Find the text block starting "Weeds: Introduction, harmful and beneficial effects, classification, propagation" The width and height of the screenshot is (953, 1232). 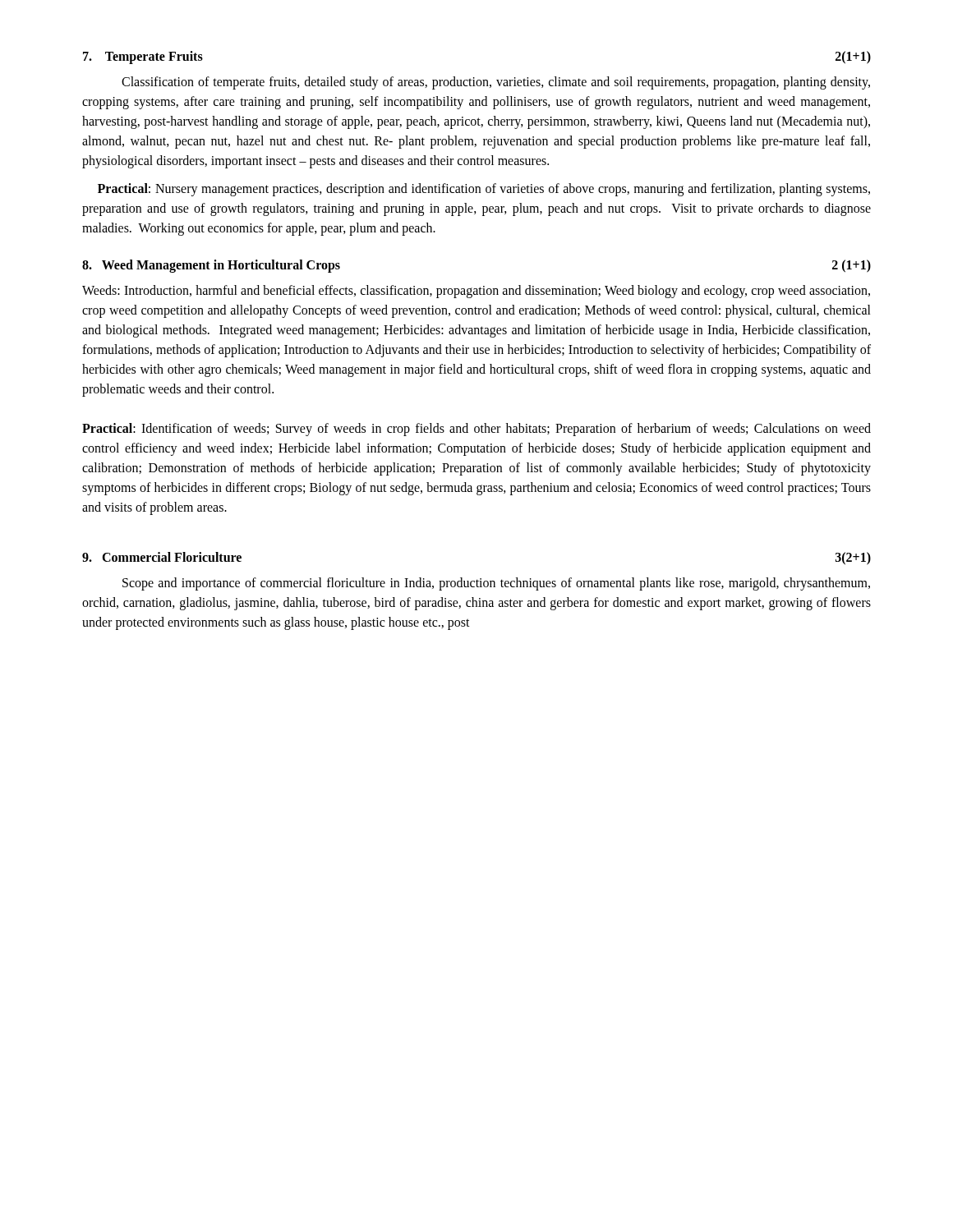(x=476, y=340)
